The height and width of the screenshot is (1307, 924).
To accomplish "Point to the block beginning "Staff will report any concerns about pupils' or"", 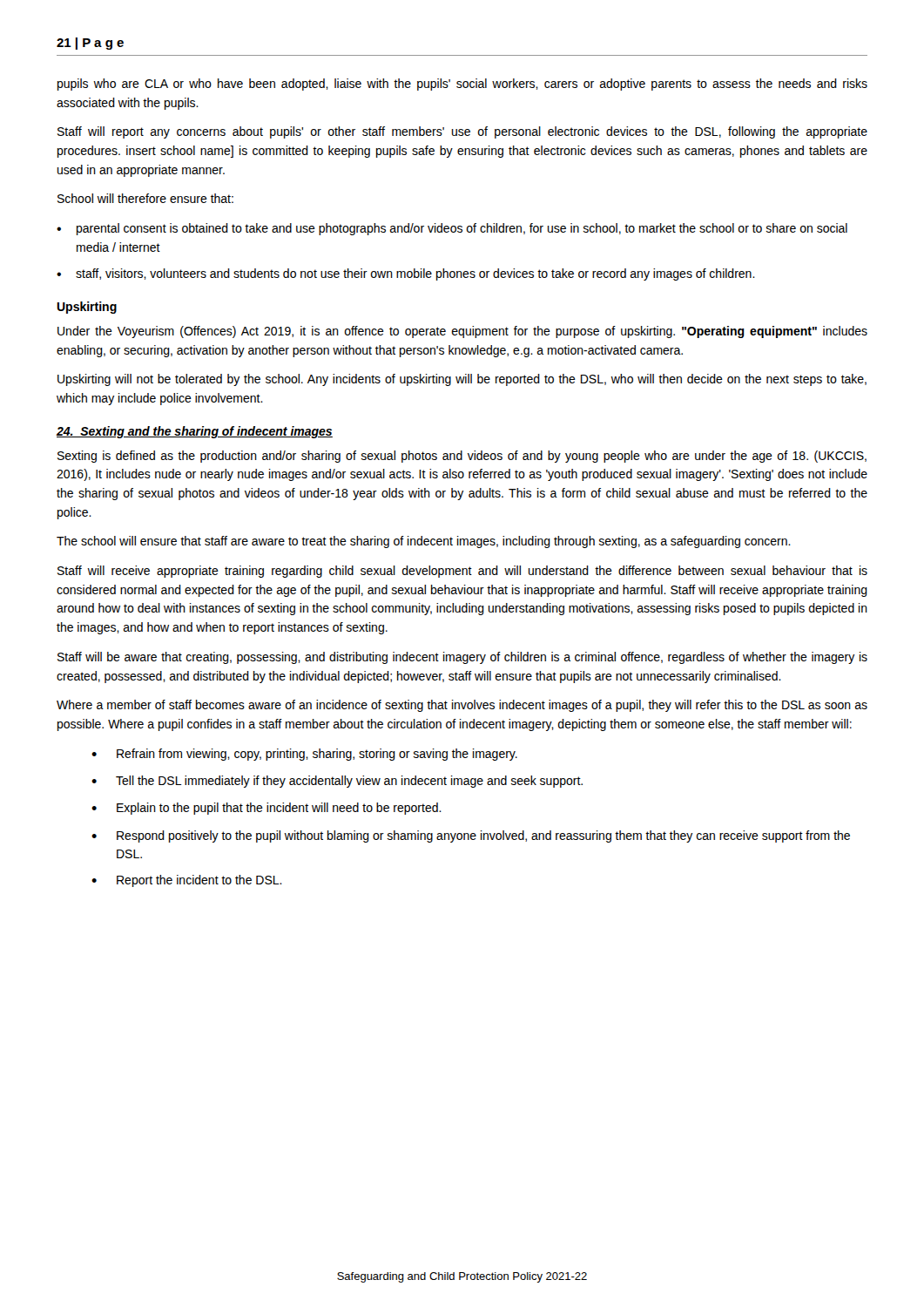I will click(462, 151).
